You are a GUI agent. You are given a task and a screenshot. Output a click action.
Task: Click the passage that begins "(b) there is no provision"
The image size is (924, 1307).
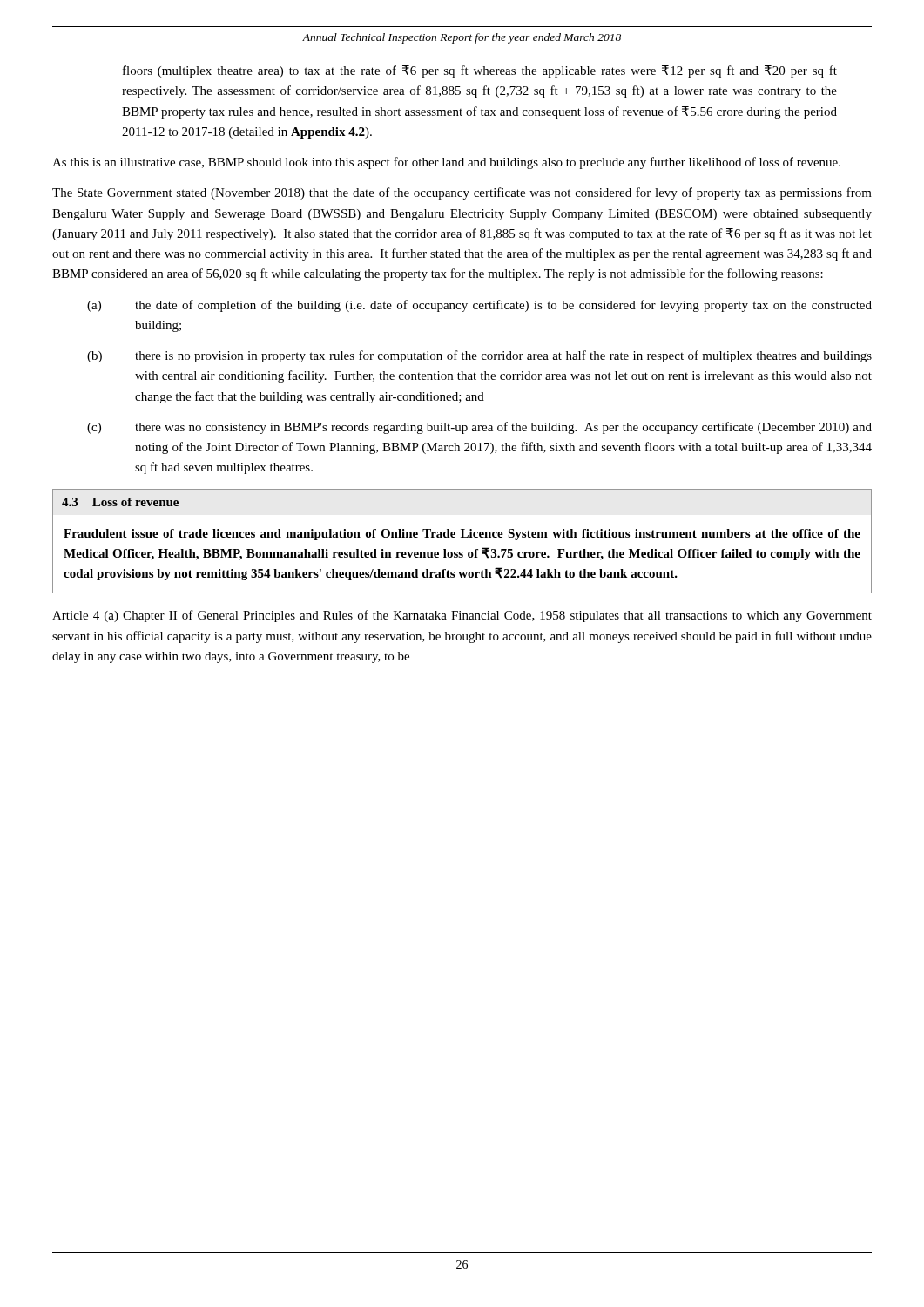click(x=462, y=376)
